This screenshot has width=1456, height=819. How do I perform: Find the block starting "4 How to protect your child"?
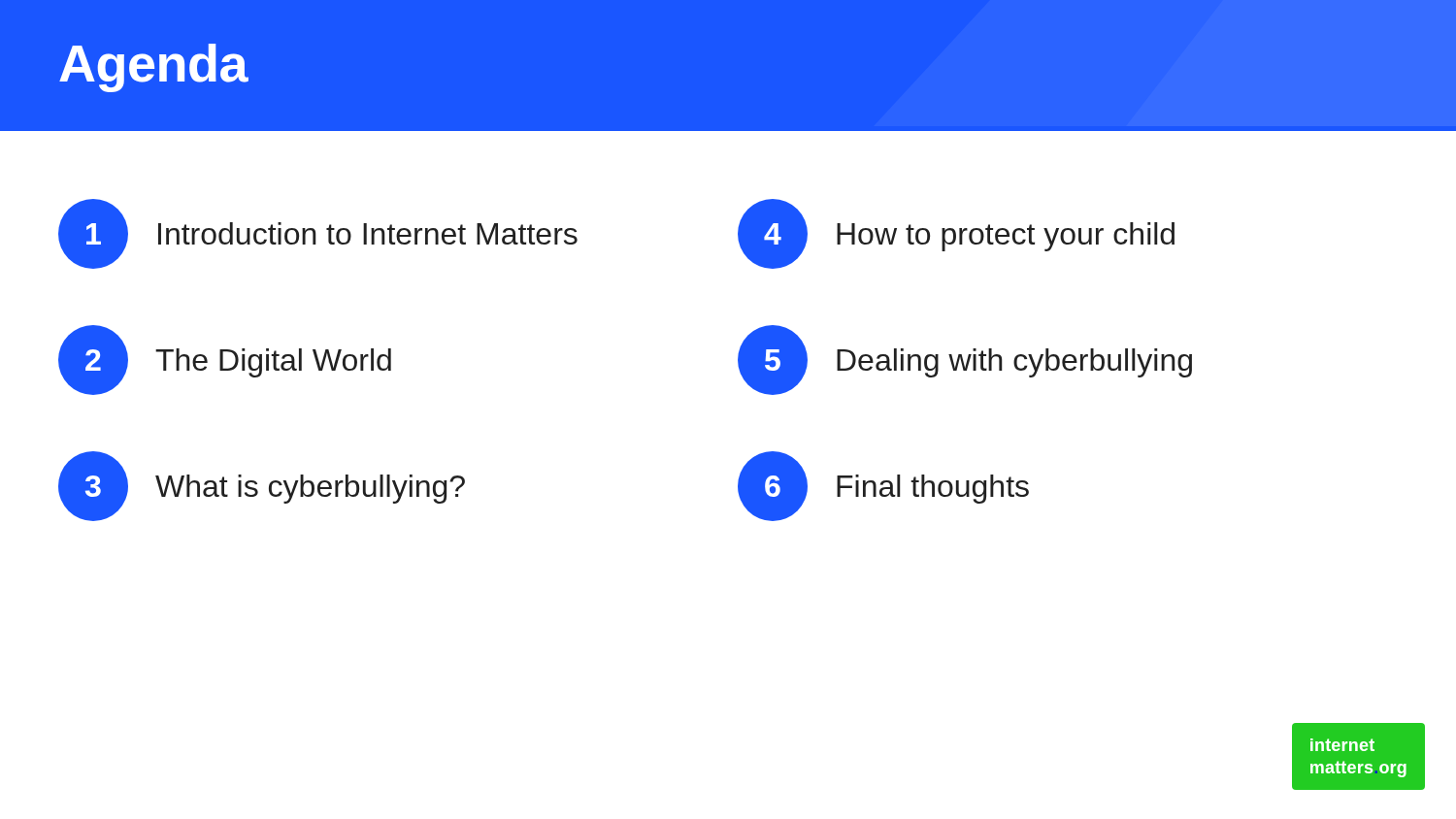957,234
